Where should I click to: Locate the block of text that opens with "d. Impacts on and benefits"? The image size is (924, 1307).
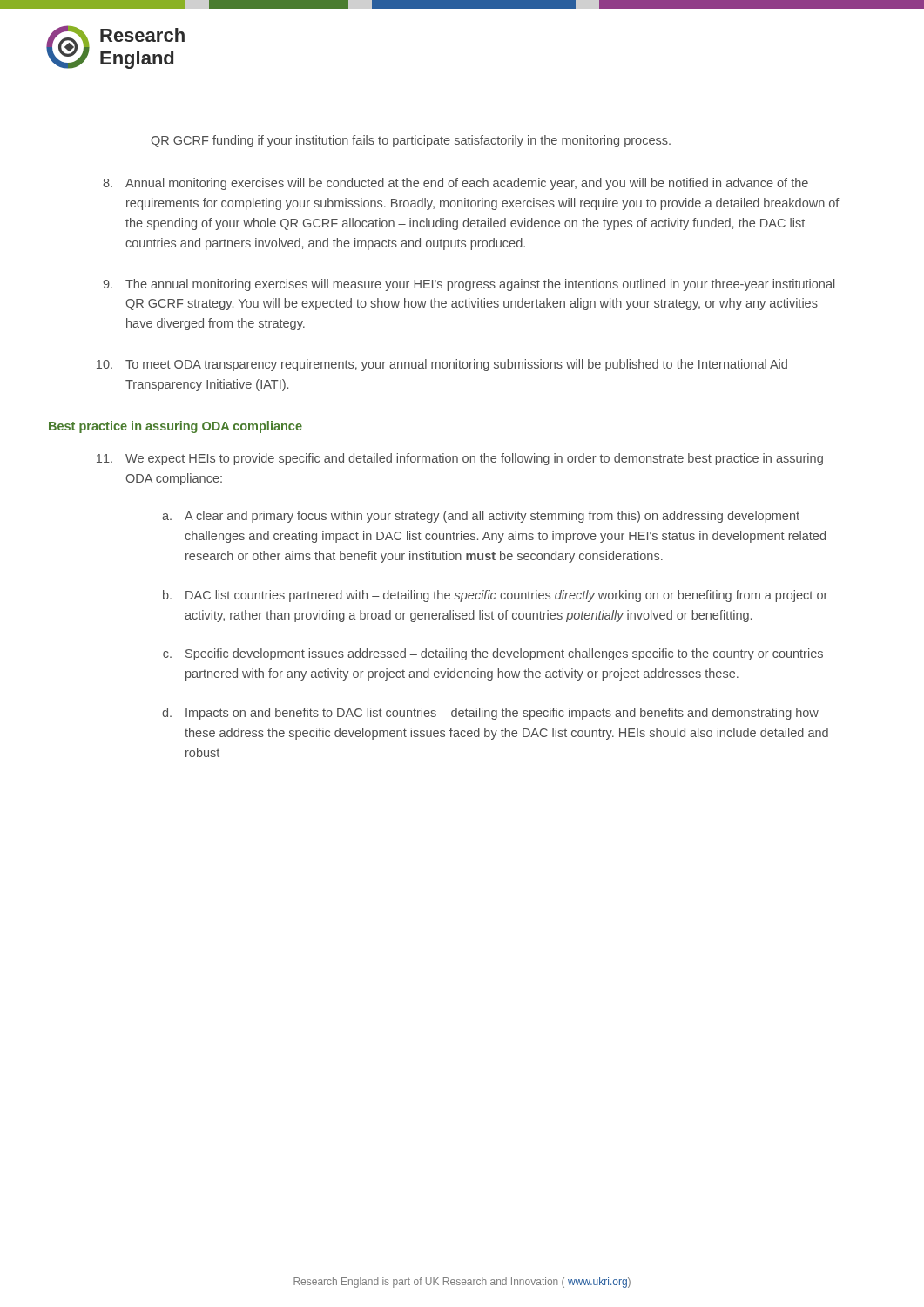pyautogui.click(x=480, y=733)
